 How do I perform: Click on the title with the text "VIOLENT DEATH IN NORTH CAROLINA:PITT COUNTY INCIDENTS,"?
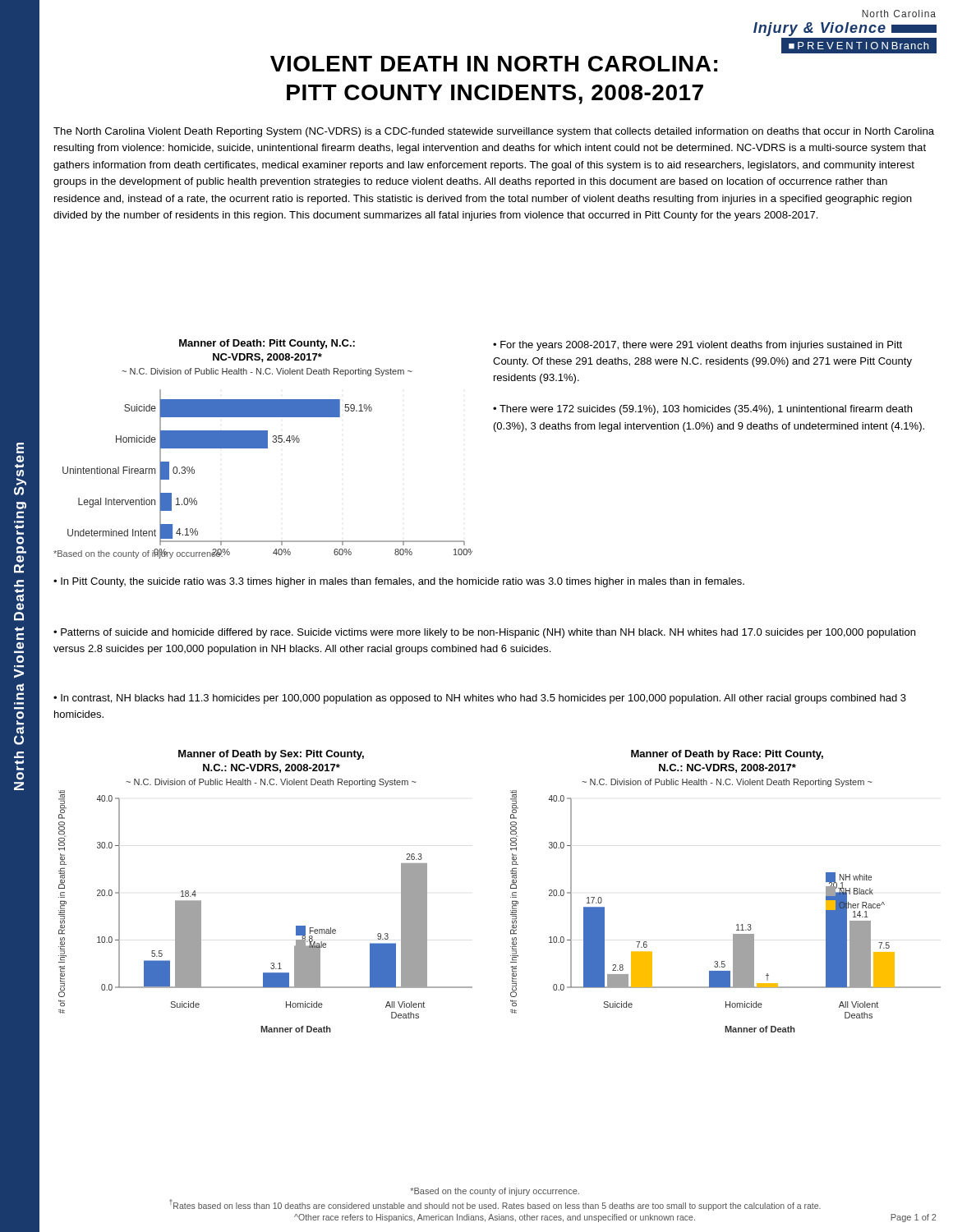click(495, 78)
